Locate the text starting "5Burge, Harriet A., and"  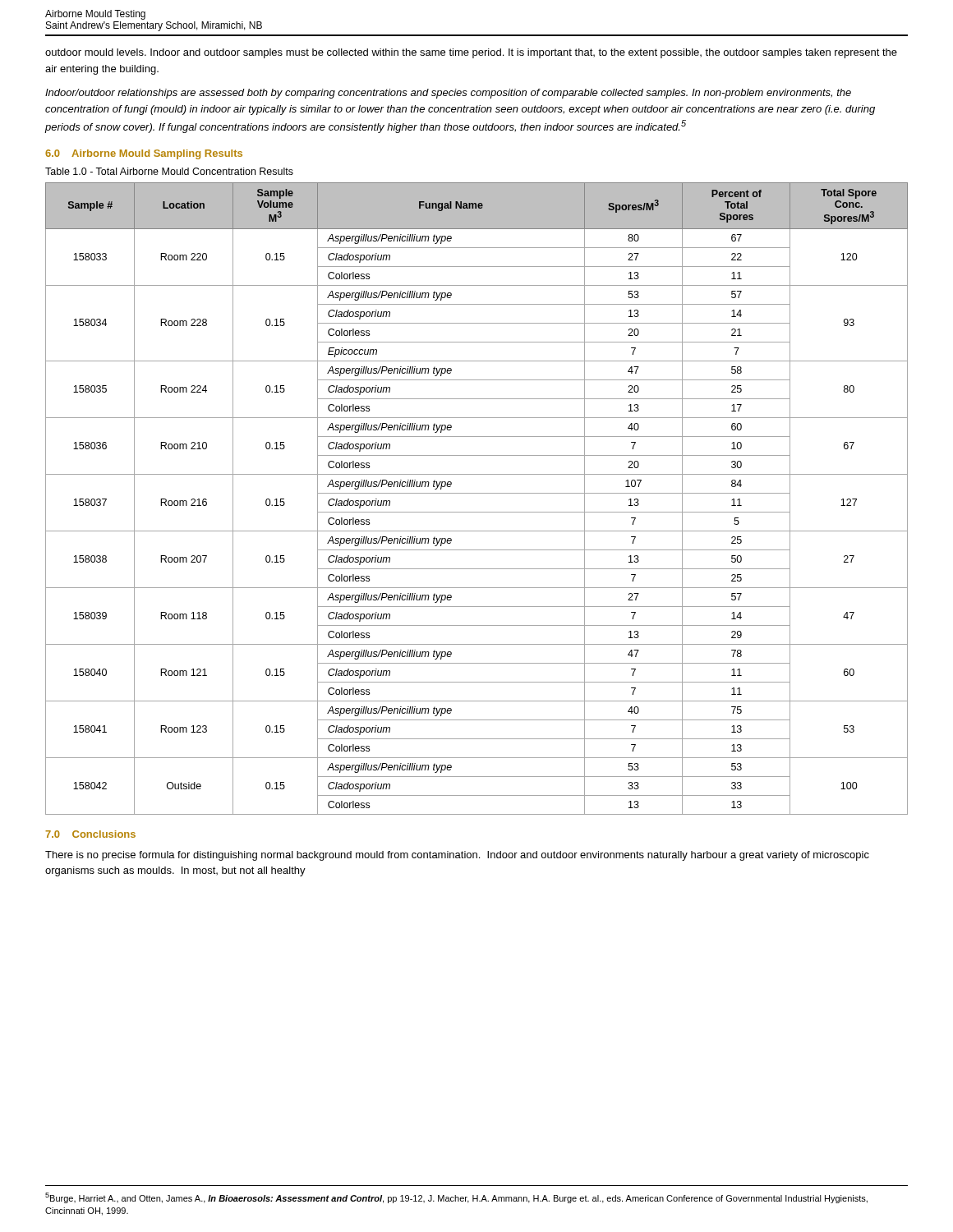point(457,1203)
